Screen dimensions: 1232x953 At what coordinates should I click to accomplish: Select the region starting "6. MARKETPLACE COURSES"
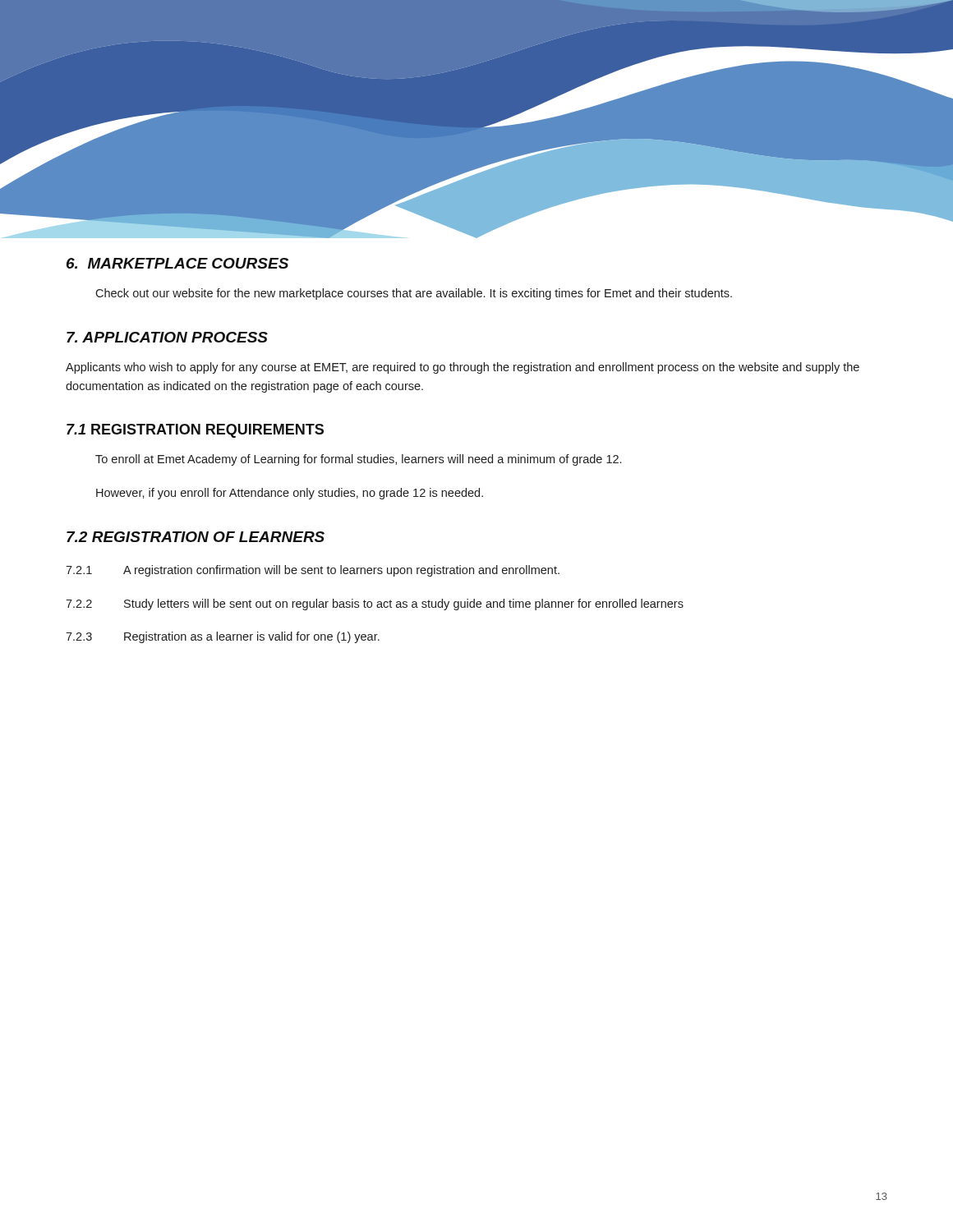coord(177,263)
